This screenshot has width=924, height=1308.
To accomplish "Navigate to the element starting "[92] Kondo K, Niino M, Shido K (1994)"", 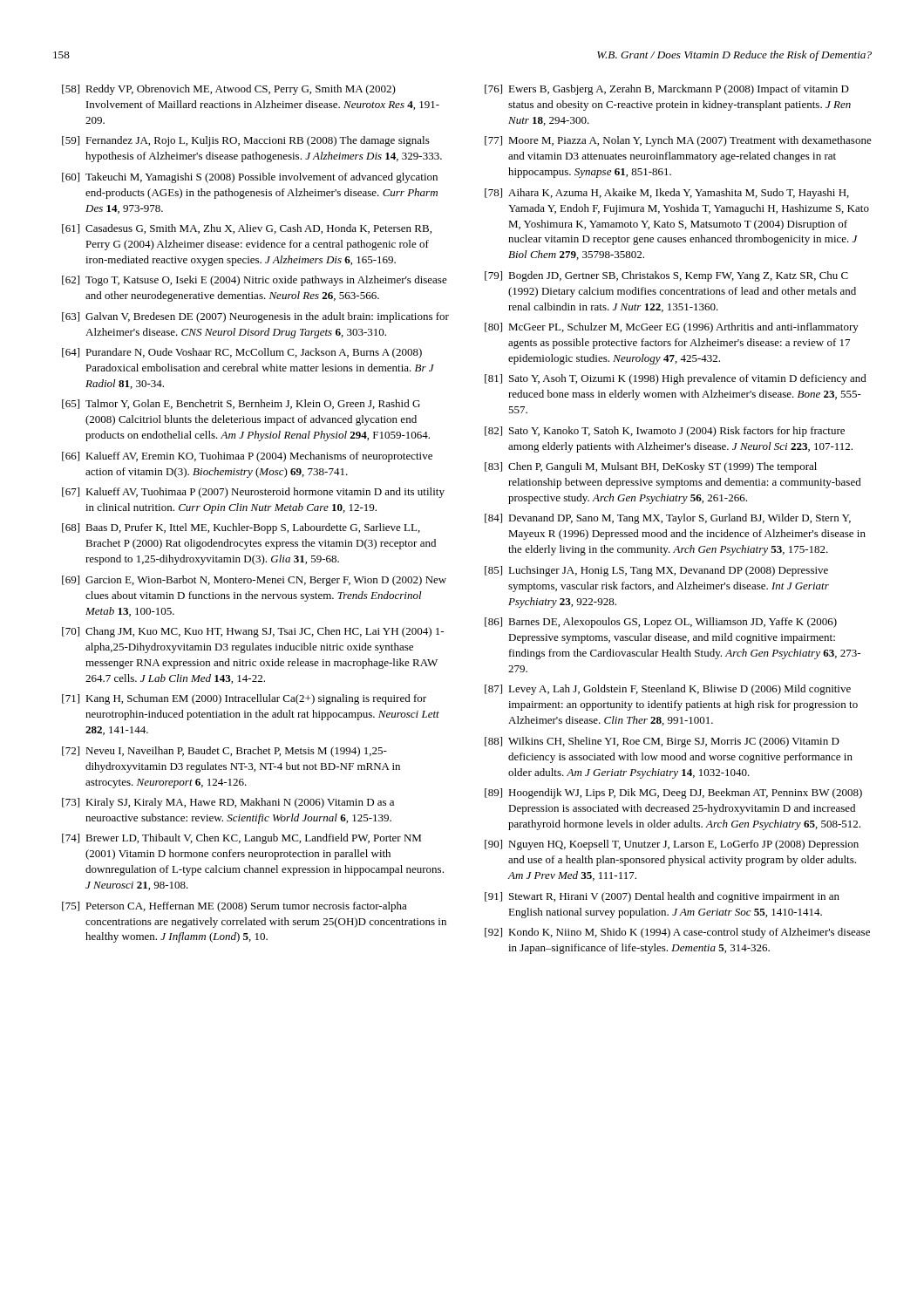I will pos(673,940).
